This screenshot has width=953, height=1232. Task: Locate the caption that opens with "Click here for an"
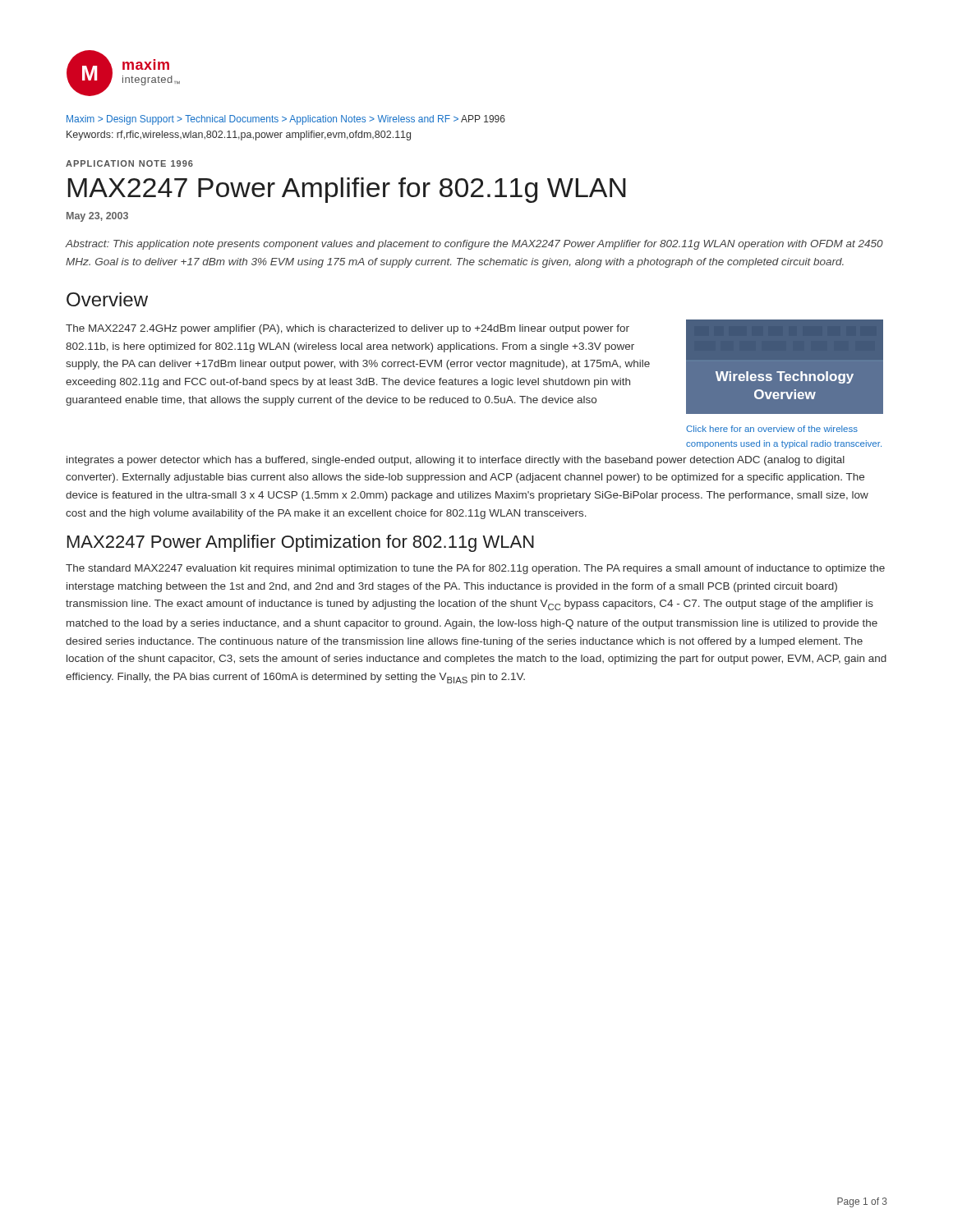coord(784,436)
